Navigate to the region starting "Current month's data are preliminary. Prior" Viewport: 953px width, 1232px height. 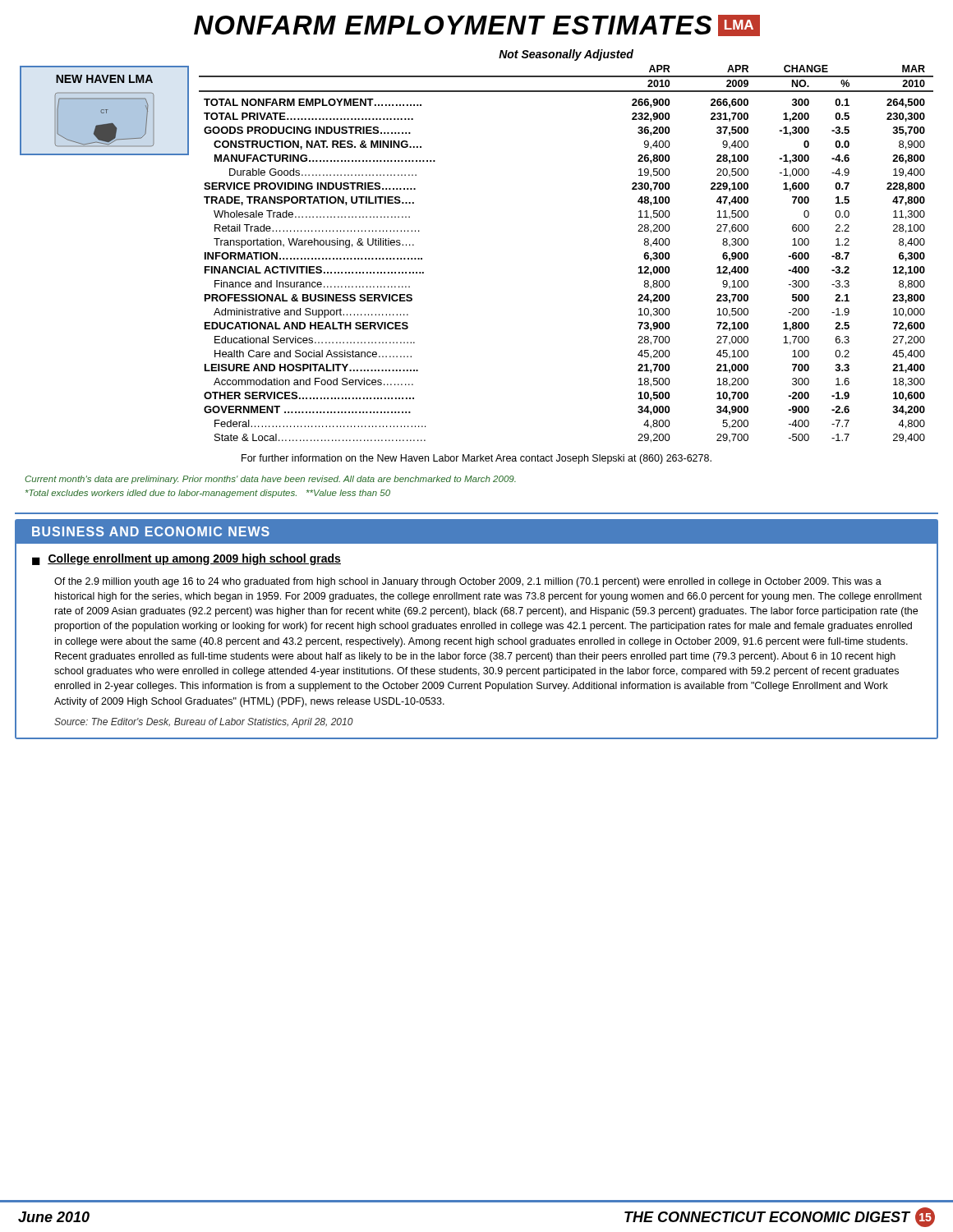coord(271,486)
